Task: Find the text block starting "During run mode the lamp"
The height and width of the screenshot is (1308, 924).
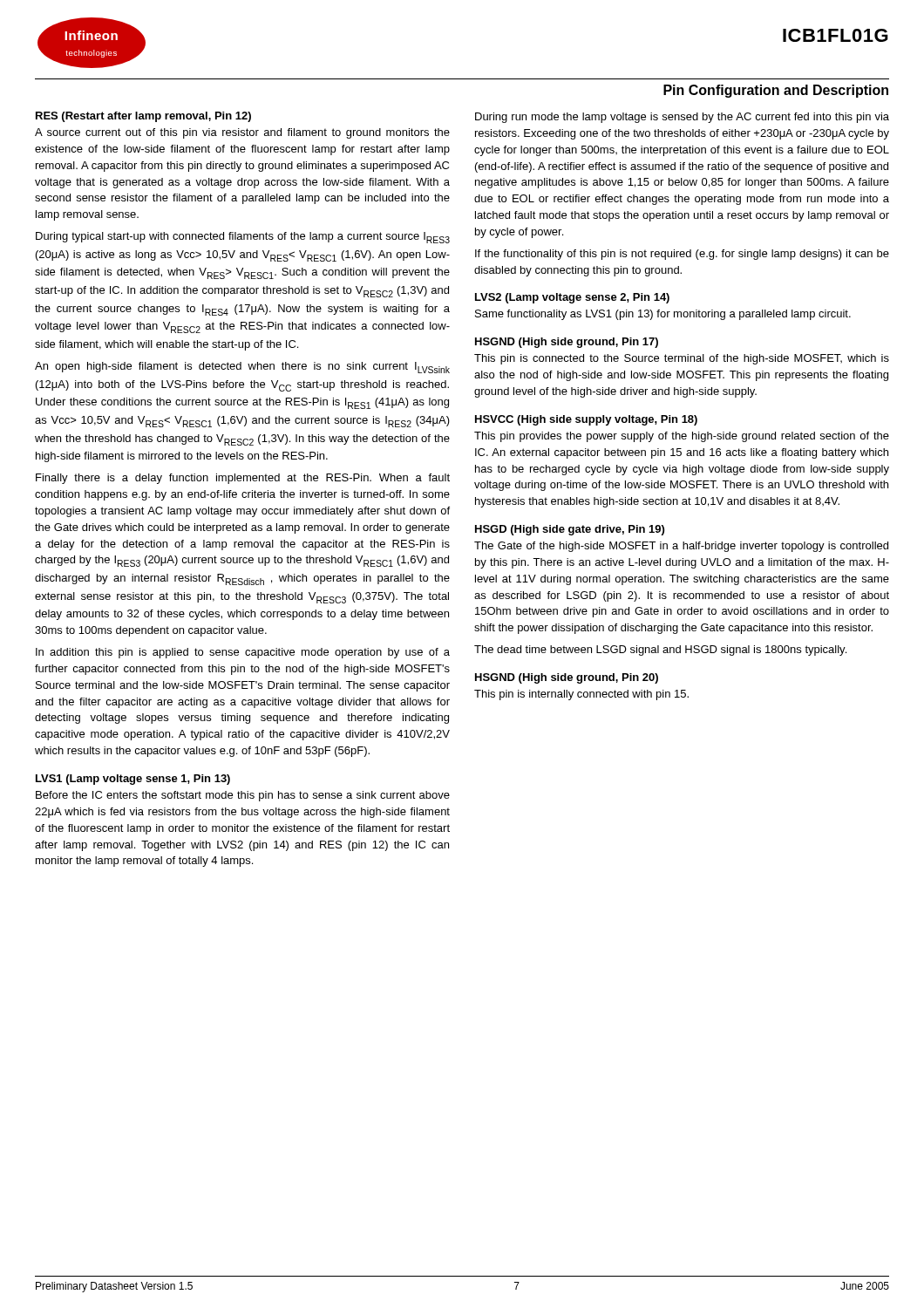Action: pos(682,175)
